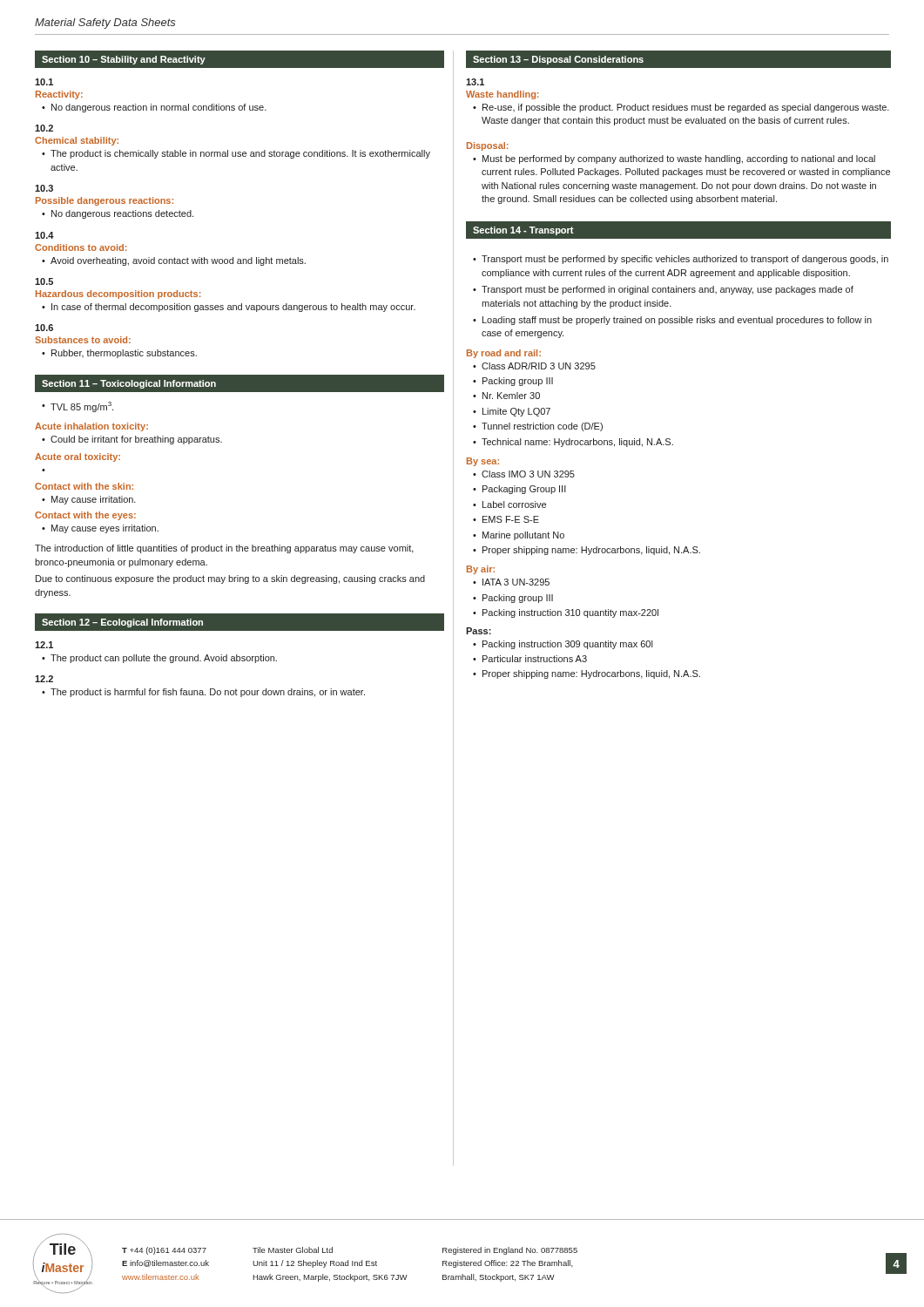
Task: Click on the list item that reads "Class IMO 3 UN 3295"
Action: pos(528,474)
